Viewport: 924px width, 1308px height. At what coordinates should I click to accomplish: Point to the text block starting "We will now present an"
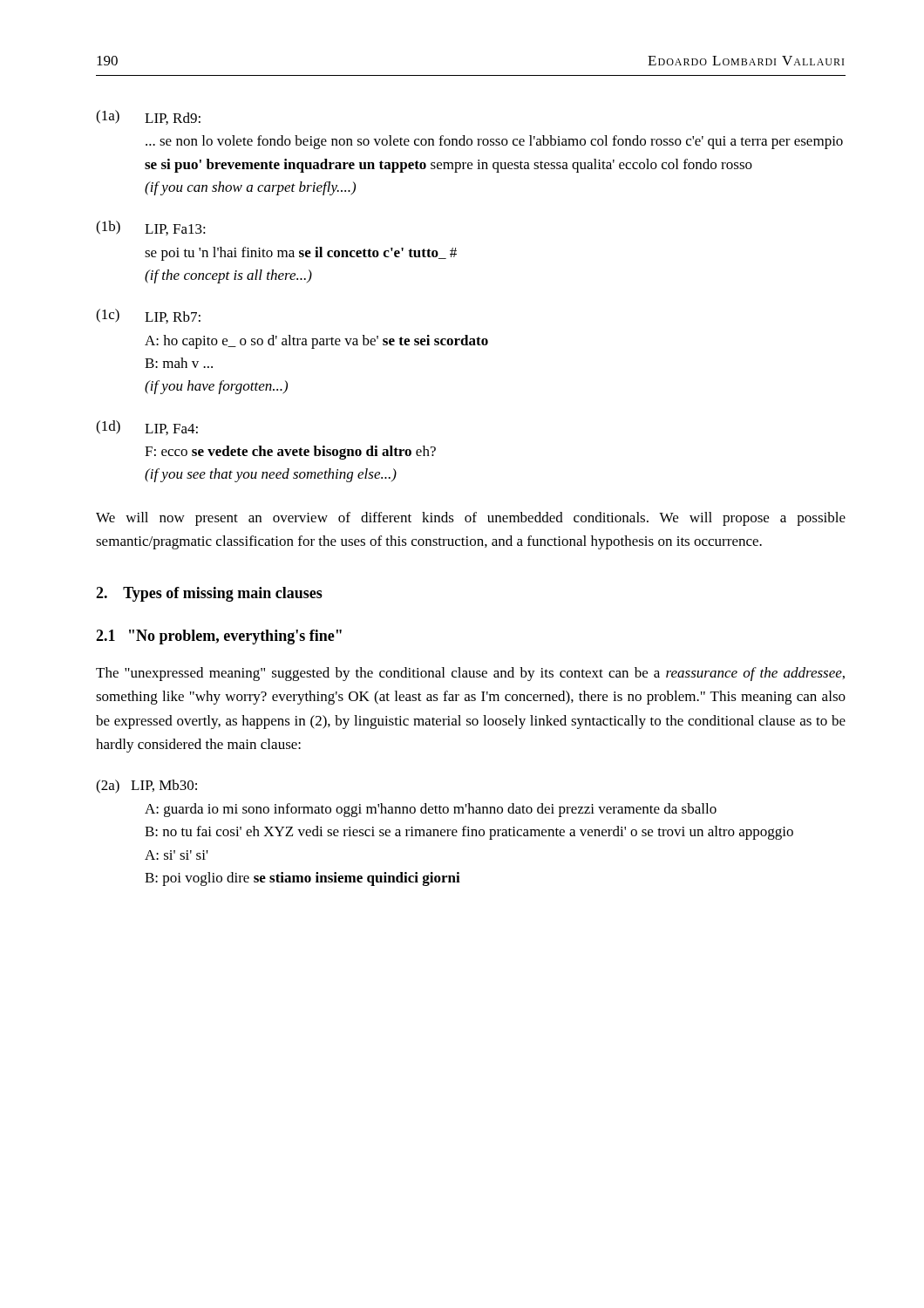click(x=471, y=529)
